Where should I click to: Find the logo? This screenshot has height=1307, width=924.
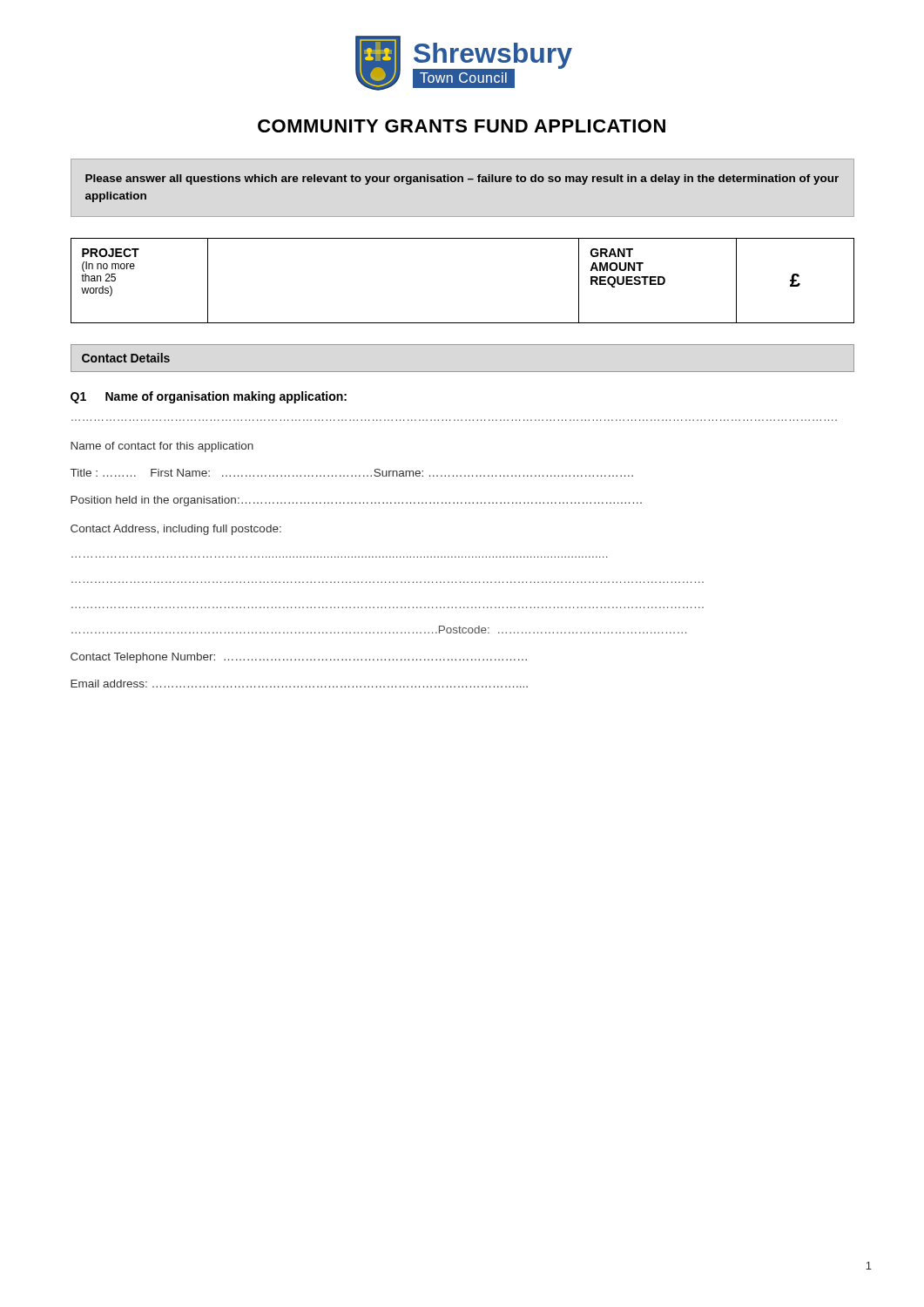(x=462, y=65)
